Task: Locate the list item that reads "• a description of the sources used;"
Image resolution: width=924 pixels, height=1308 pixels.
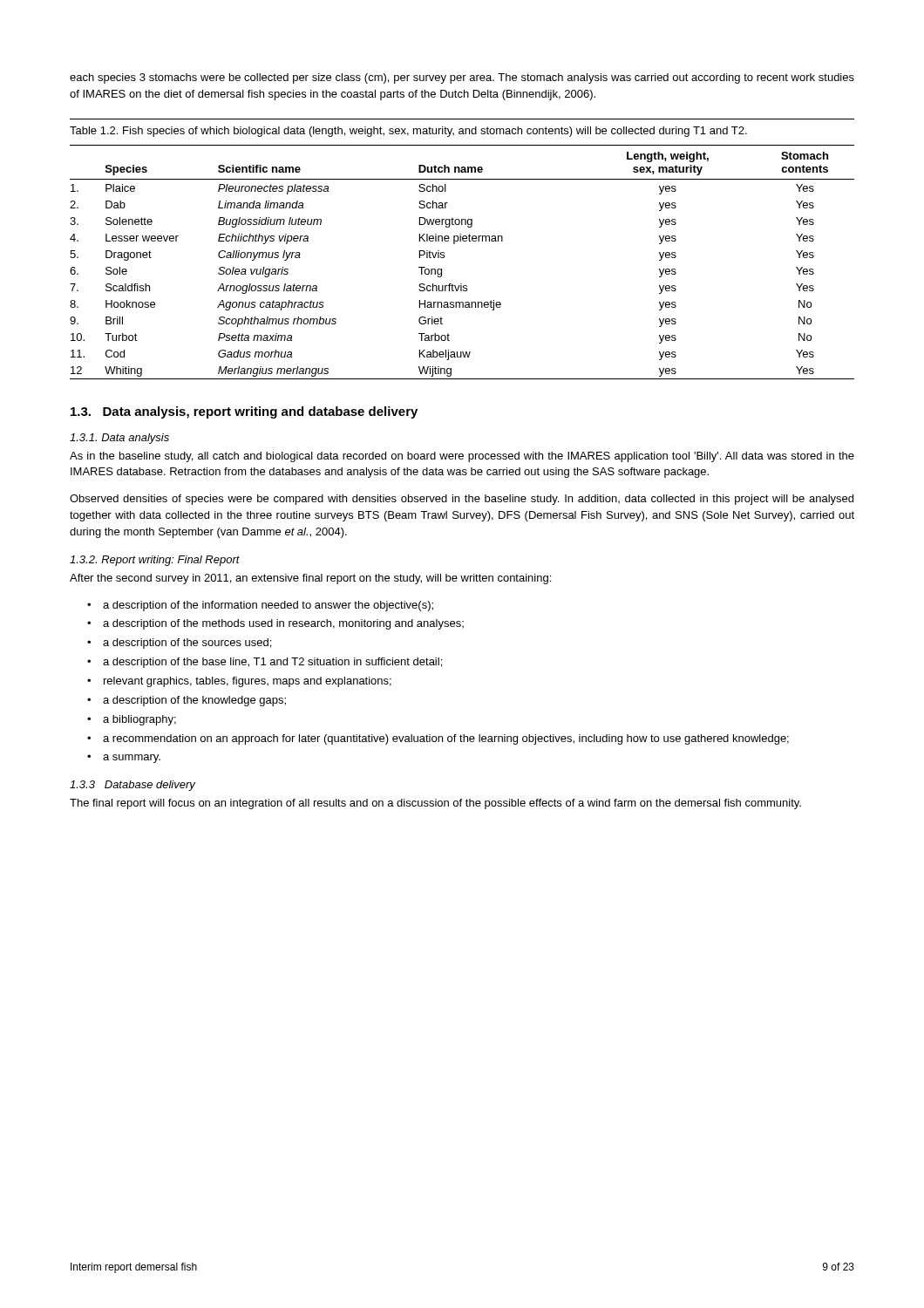Action: coord(179,644)
